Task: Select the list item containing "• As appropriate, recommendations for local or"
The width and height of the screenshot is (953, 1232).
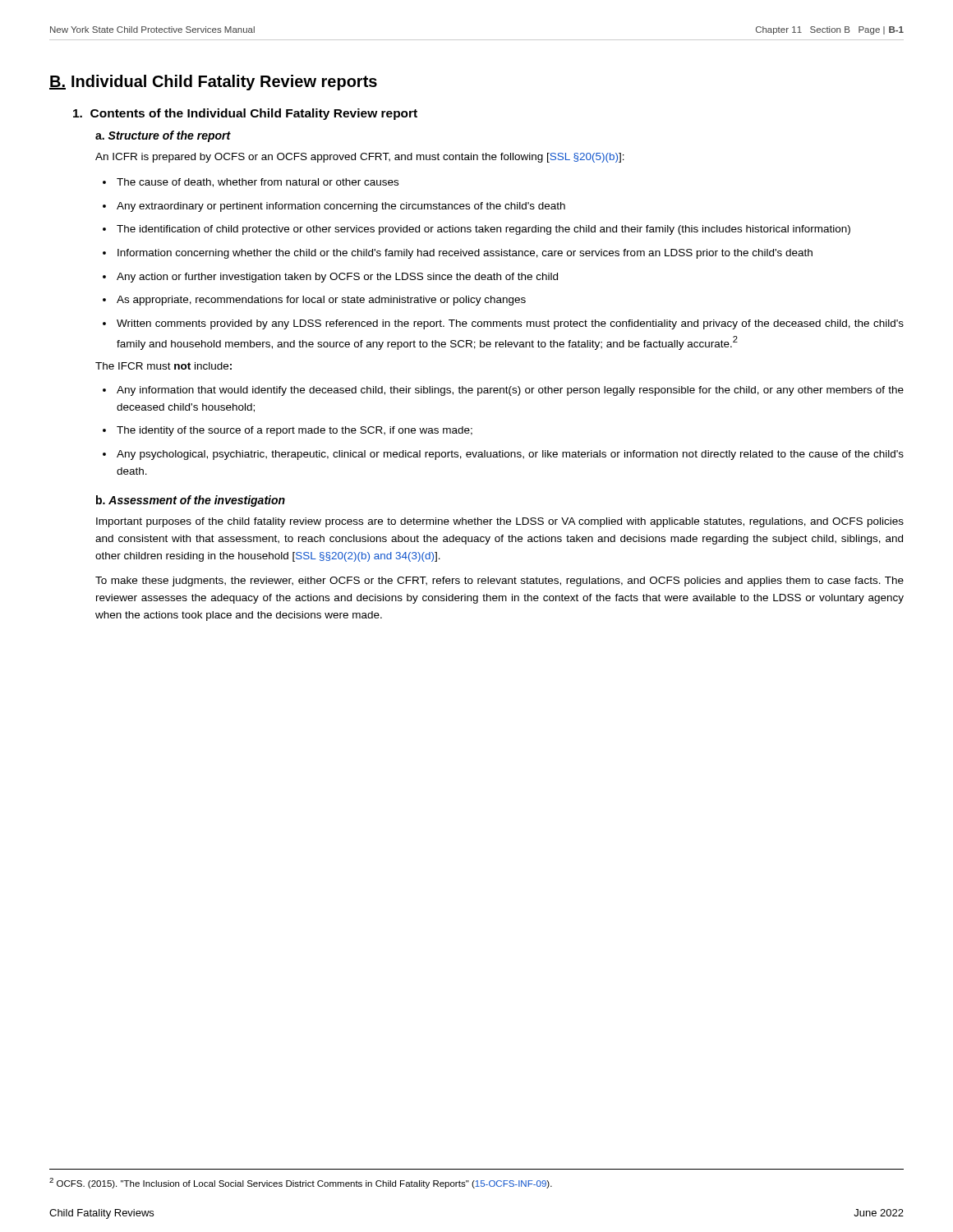Action: tap(500, 301)
